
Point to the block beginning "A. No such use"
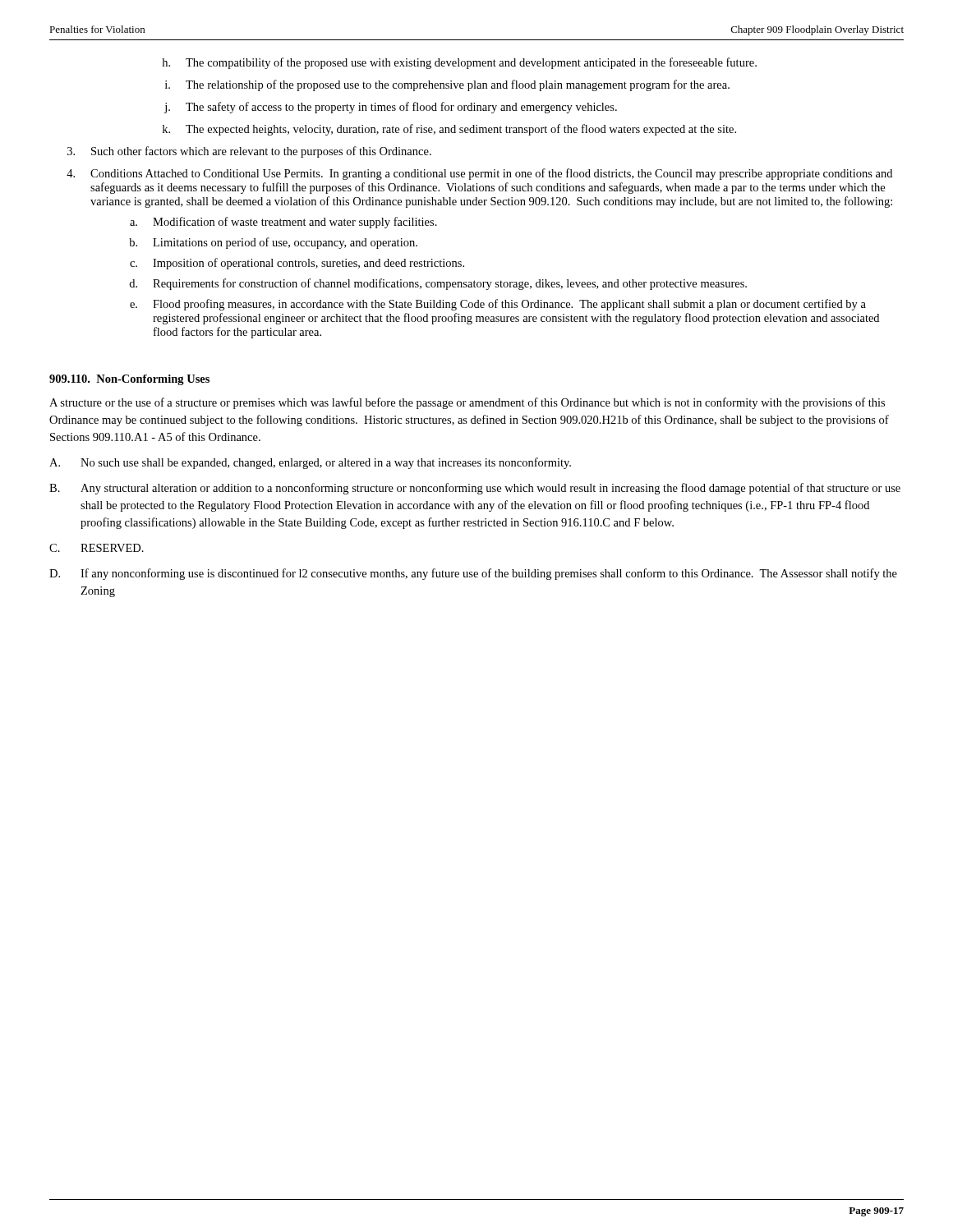click(476, 463)
